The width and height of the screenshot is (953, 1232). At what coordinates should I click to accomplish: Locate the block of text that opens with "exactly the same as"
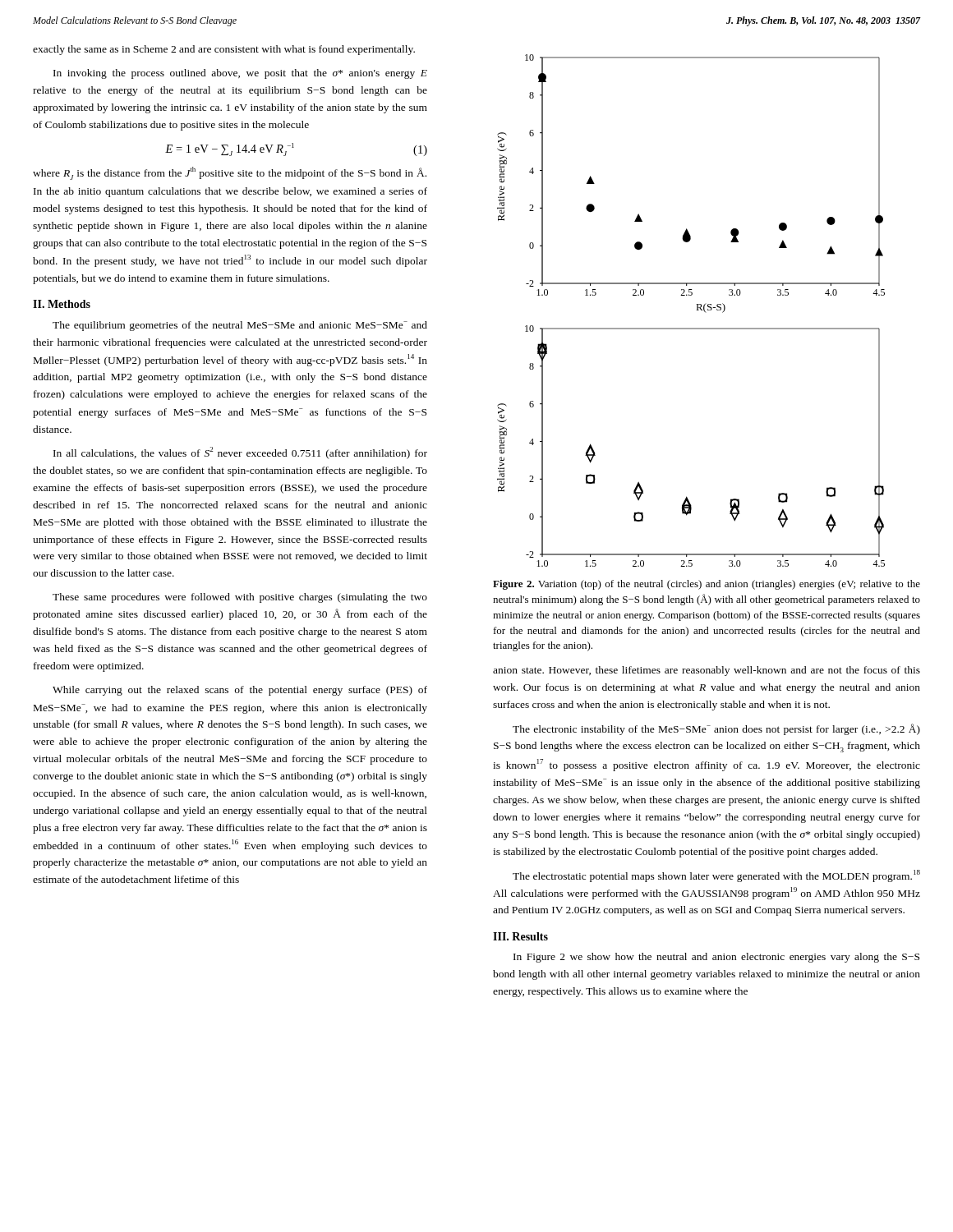[230, 87]
